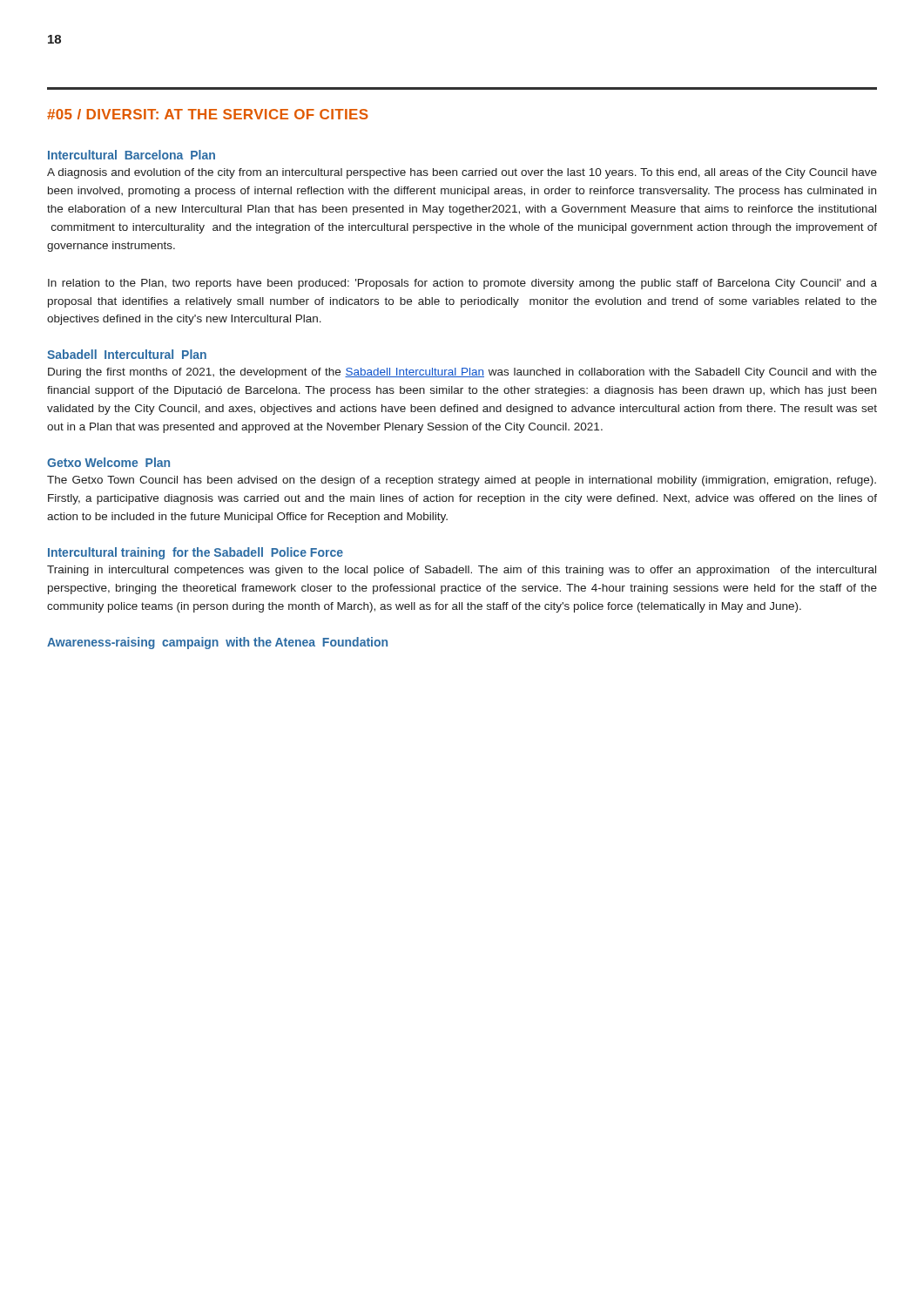Select the passage starting "During the first months of"
The width and height of the screenshot is (924, 1307).
[x=462, y=399]
